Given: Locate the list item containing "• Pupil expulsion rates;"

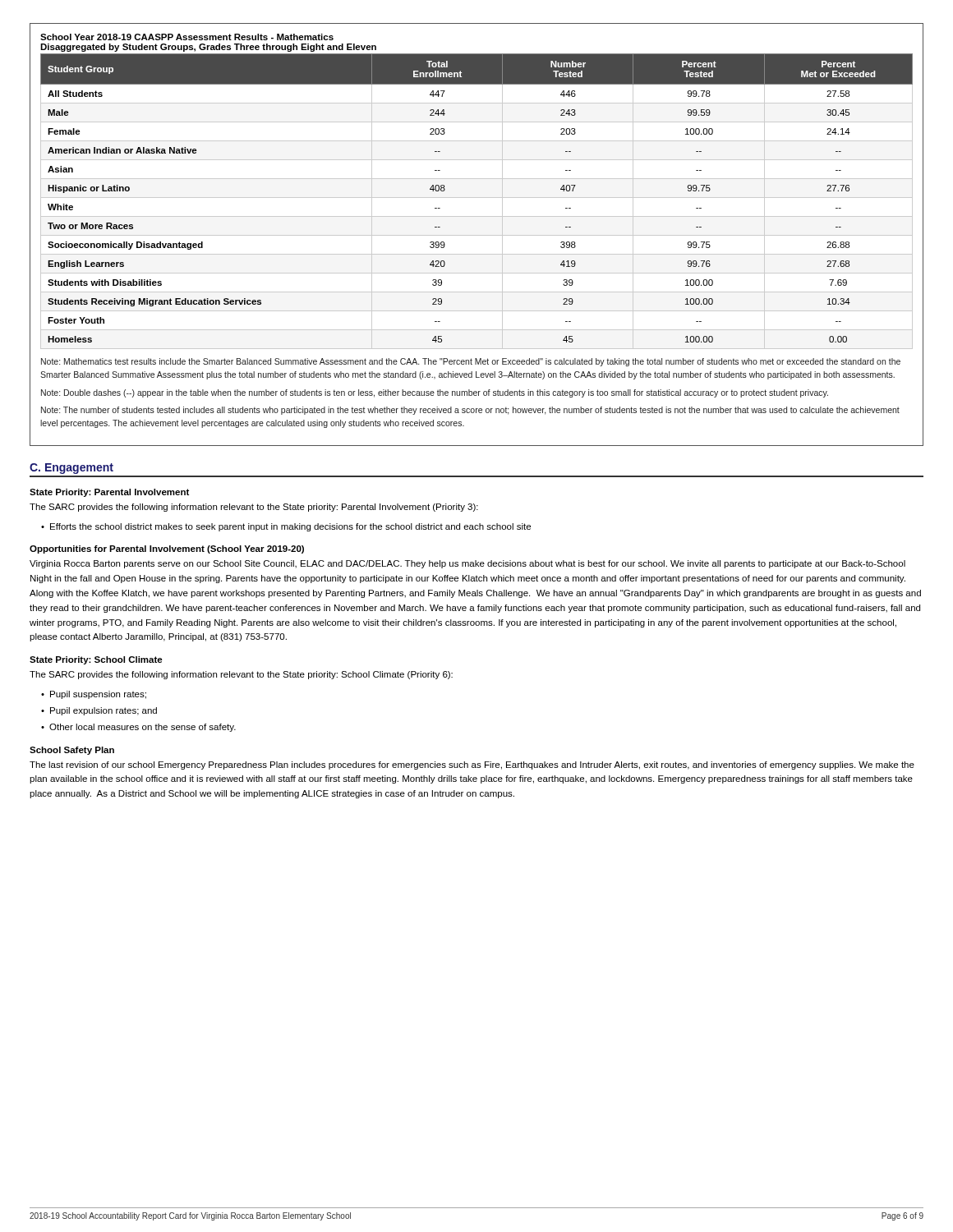Looking at the screenshot, I should [x=99, y=711].
